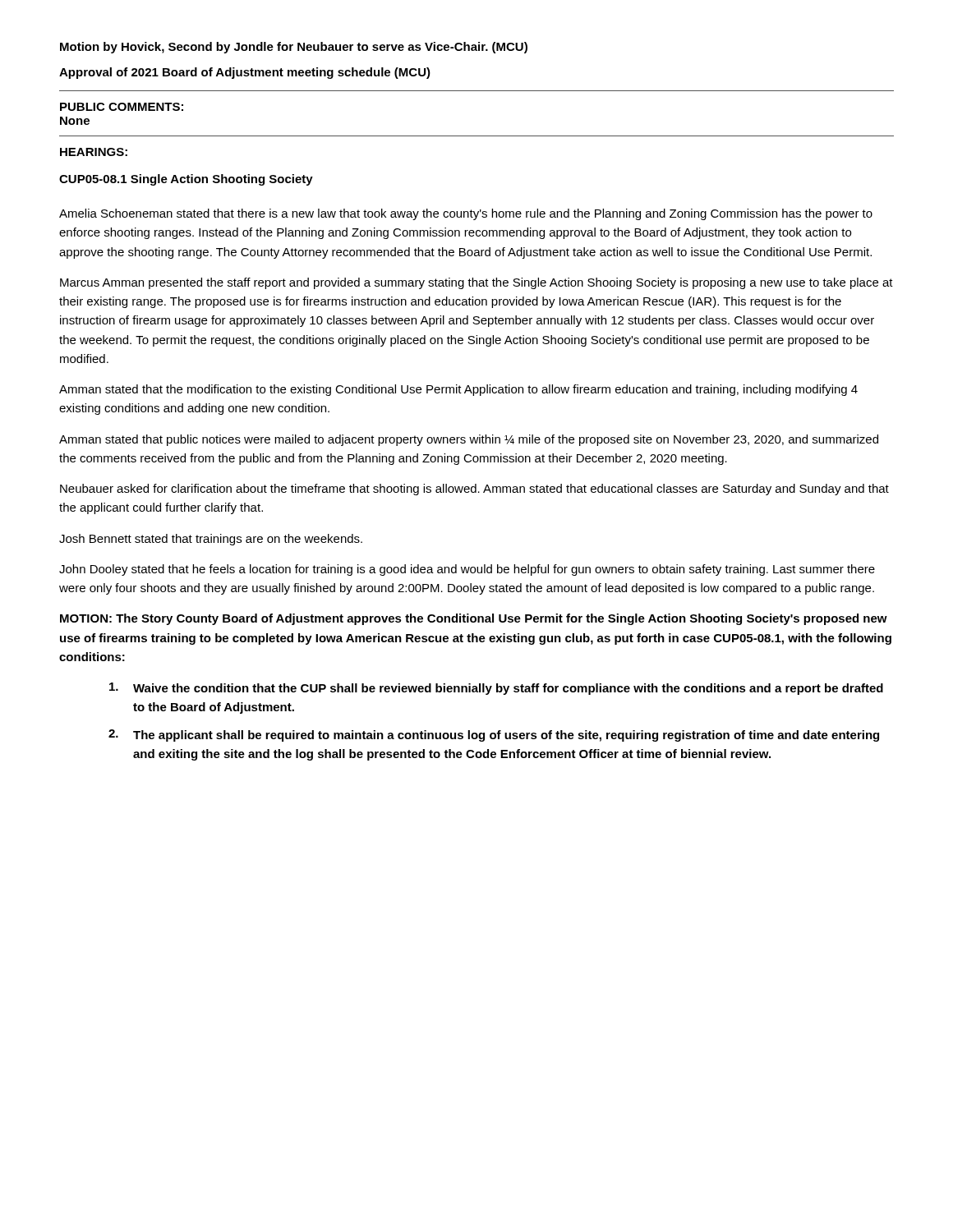
Task: Locate the list item with the text "2. The applicant shall be required to"
Action: coord(501,744)
